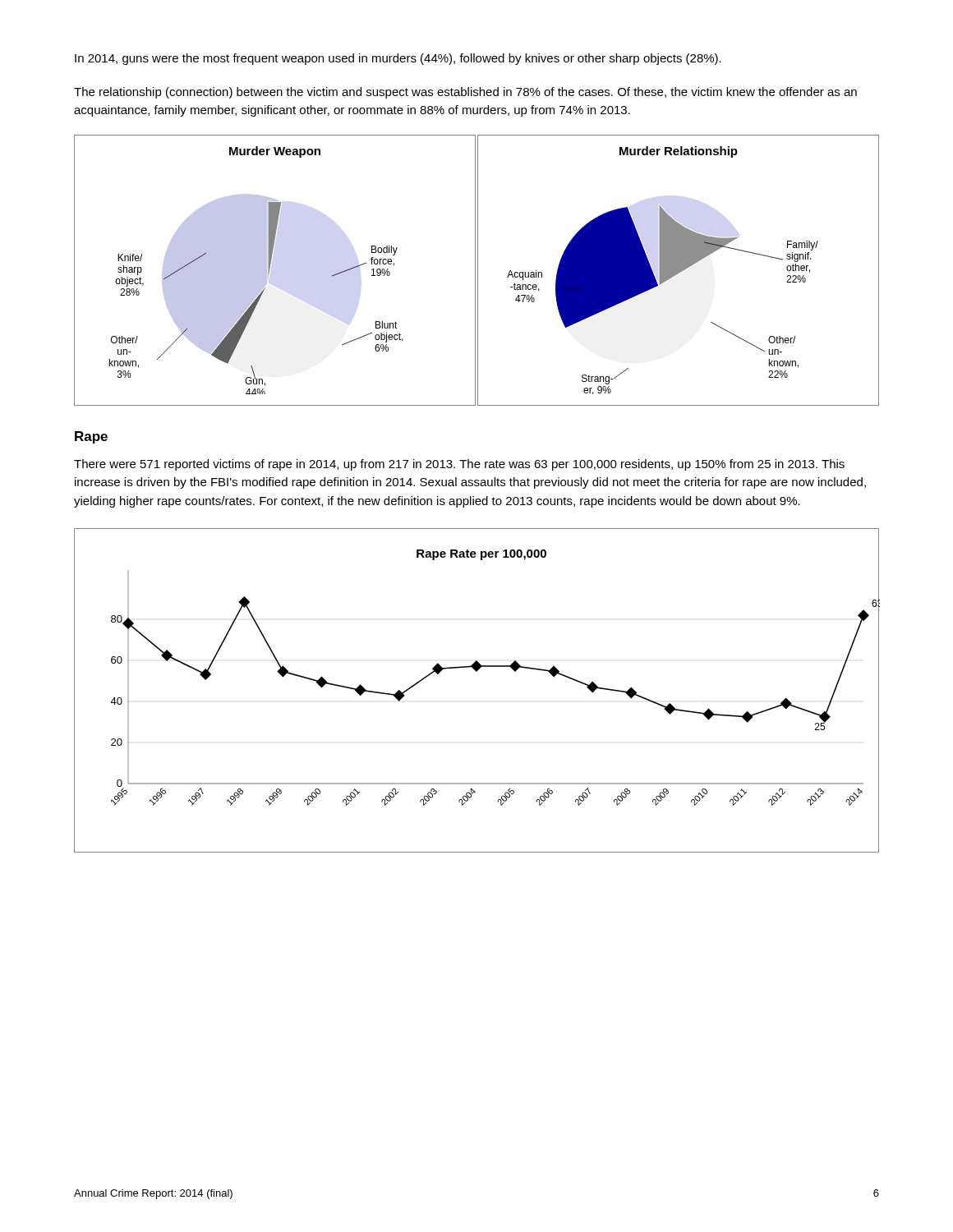The image size is (953, 1232).
Task: Select the region starting "In 2014, guns were the most"
Action: (x=398, y=58)
